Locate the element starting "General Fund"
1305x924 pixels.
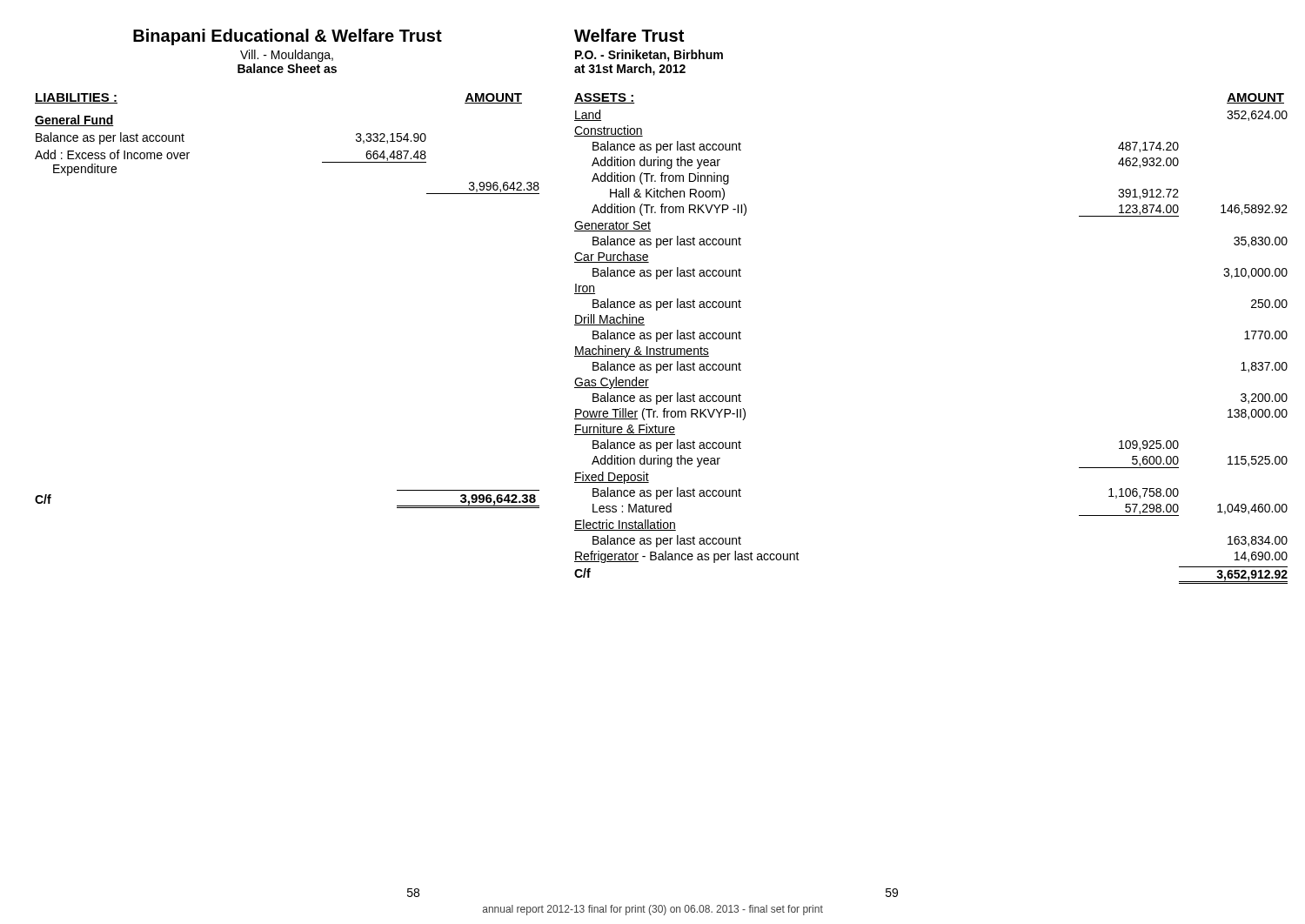(x=74, y=120)
